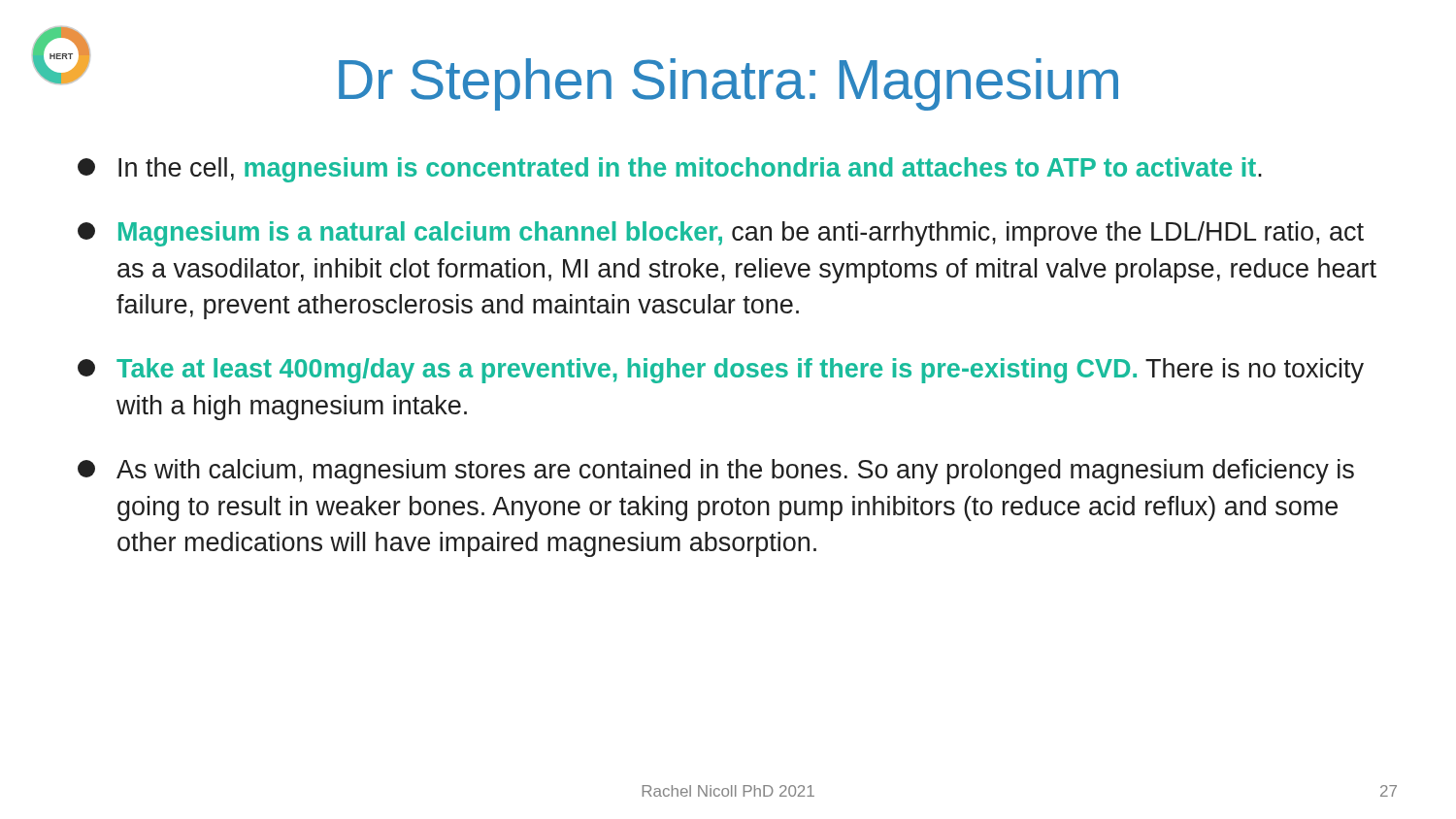The width and height of the screenshot is (1456, 819).
Task: Find the title containing "Dr Stephen Sinatra: Magnesium"
Action: [x=728, y=79]
